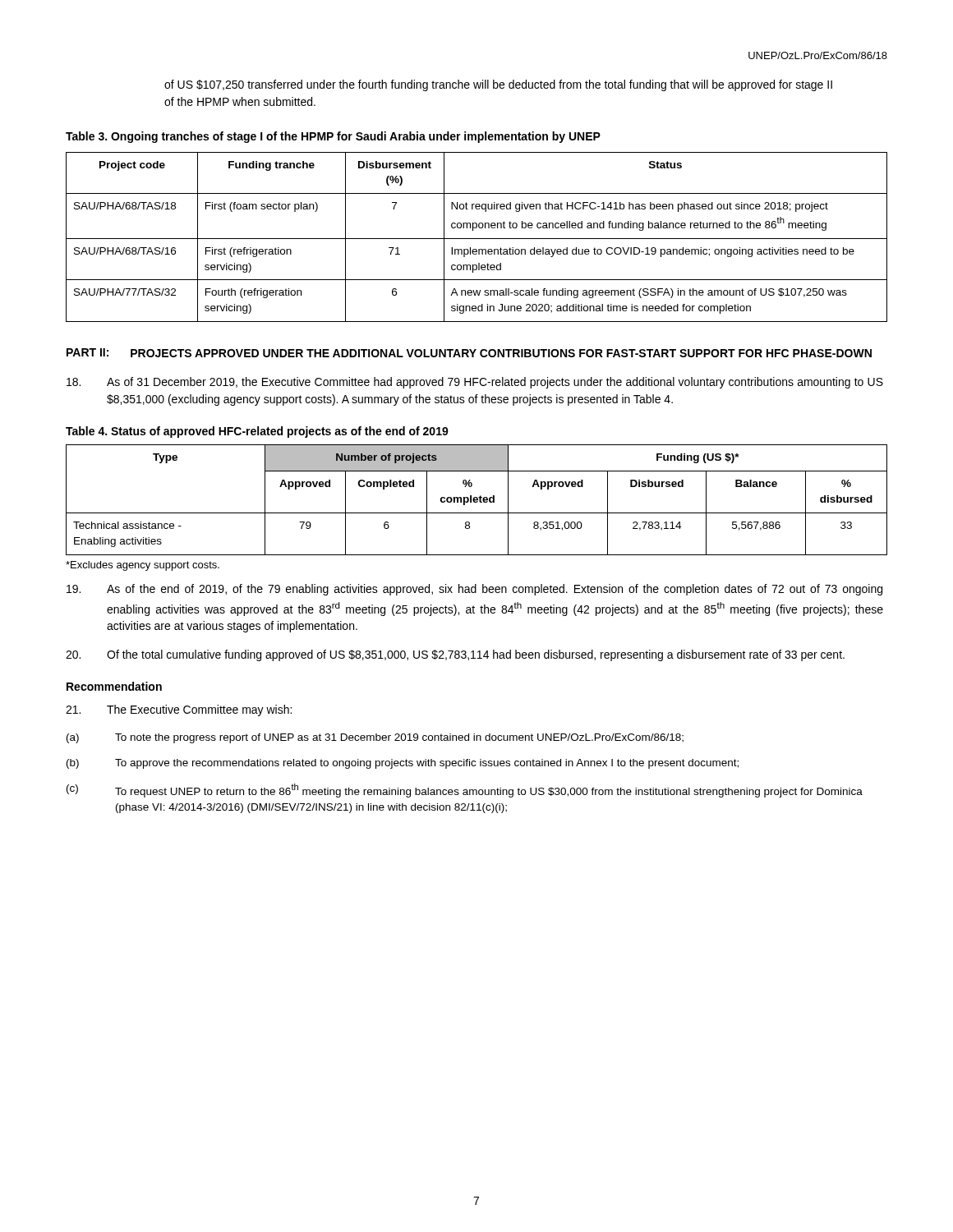Locate the region starting "(b) To approve"

pyautogui.click(x=476, y=764)
